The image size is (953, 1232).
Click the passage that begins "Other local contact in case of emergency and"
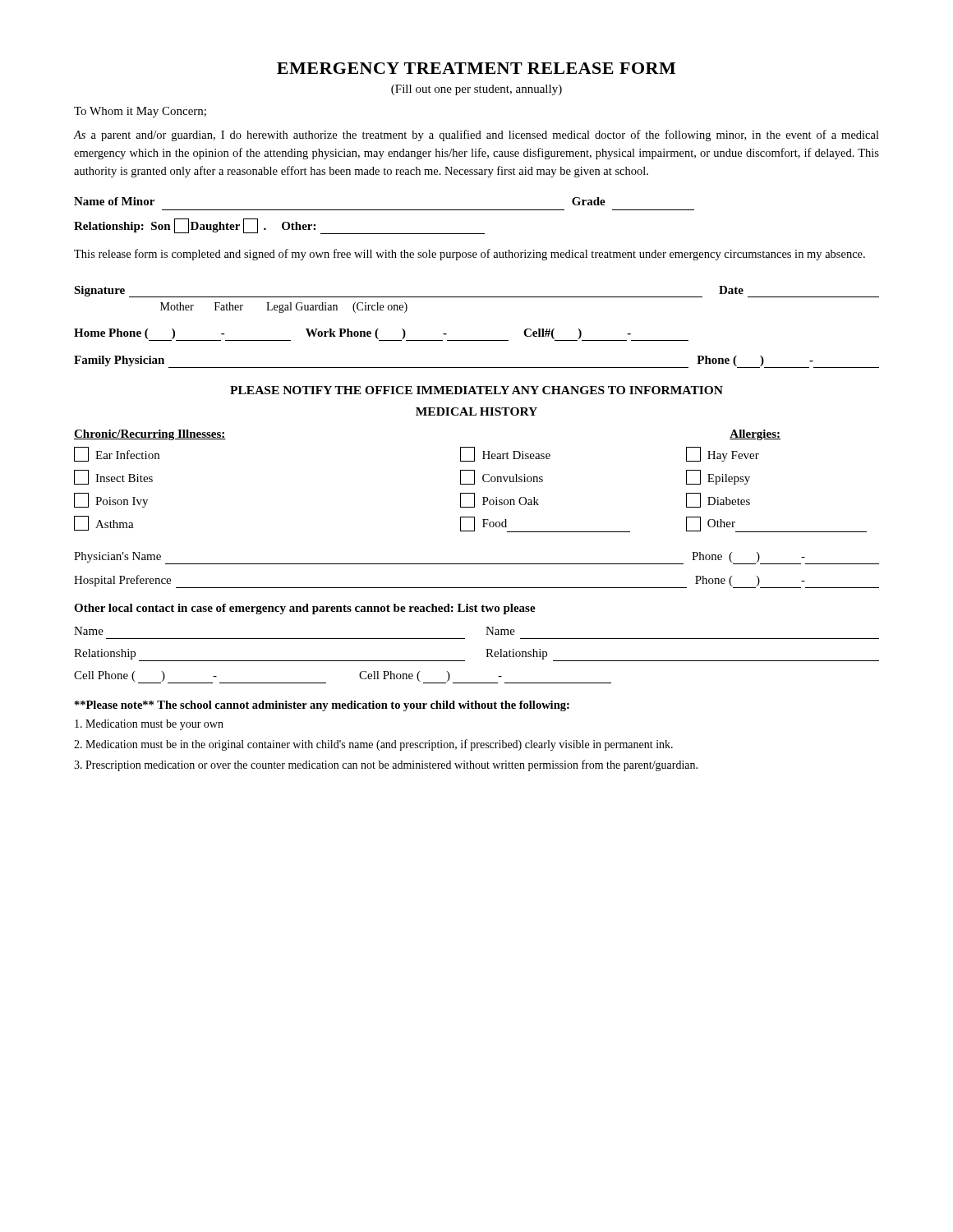click(x=305, y=608)
